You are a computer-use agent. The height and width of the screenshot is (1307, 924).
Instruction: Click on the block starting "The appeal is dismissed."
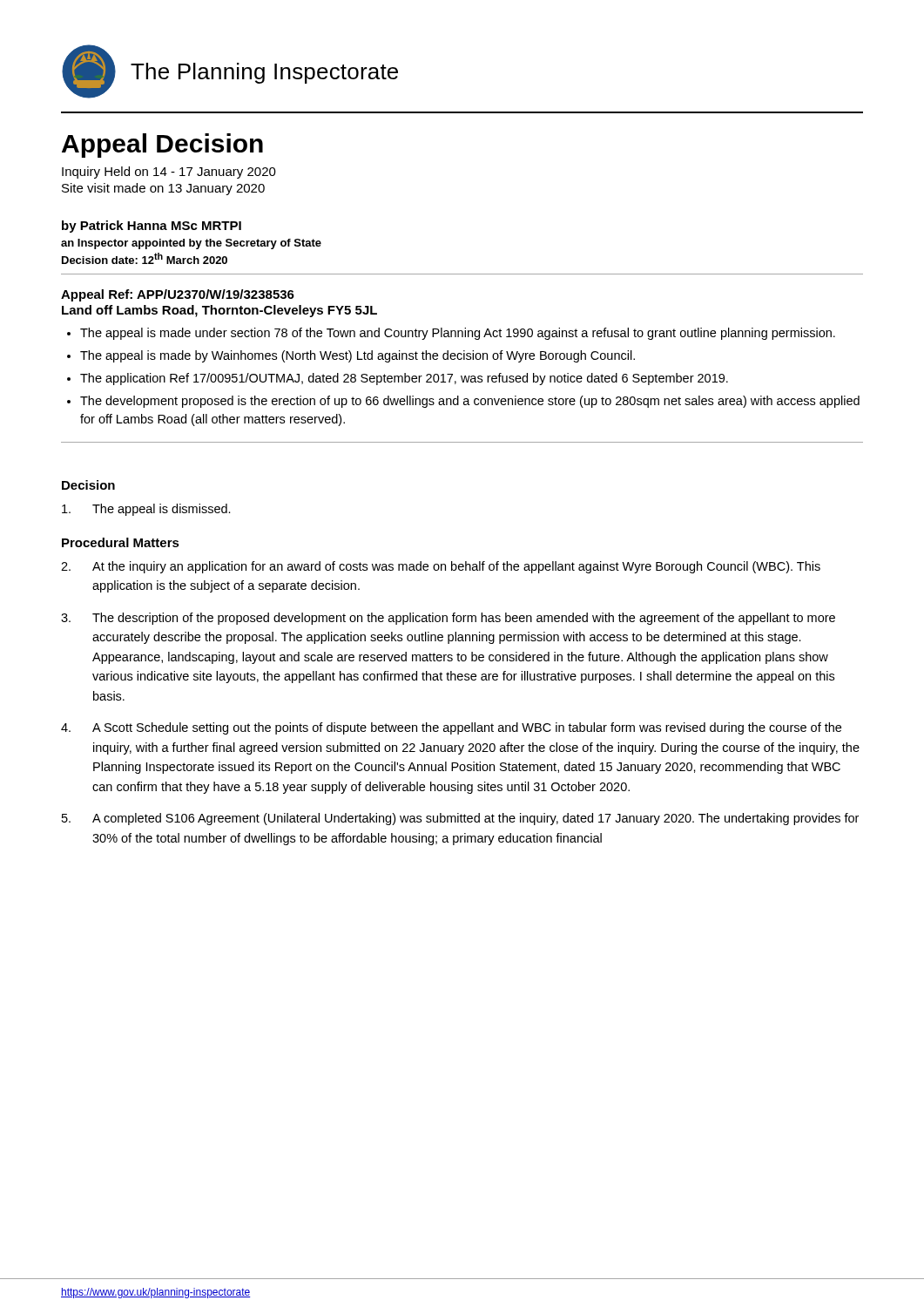[146, 510]
